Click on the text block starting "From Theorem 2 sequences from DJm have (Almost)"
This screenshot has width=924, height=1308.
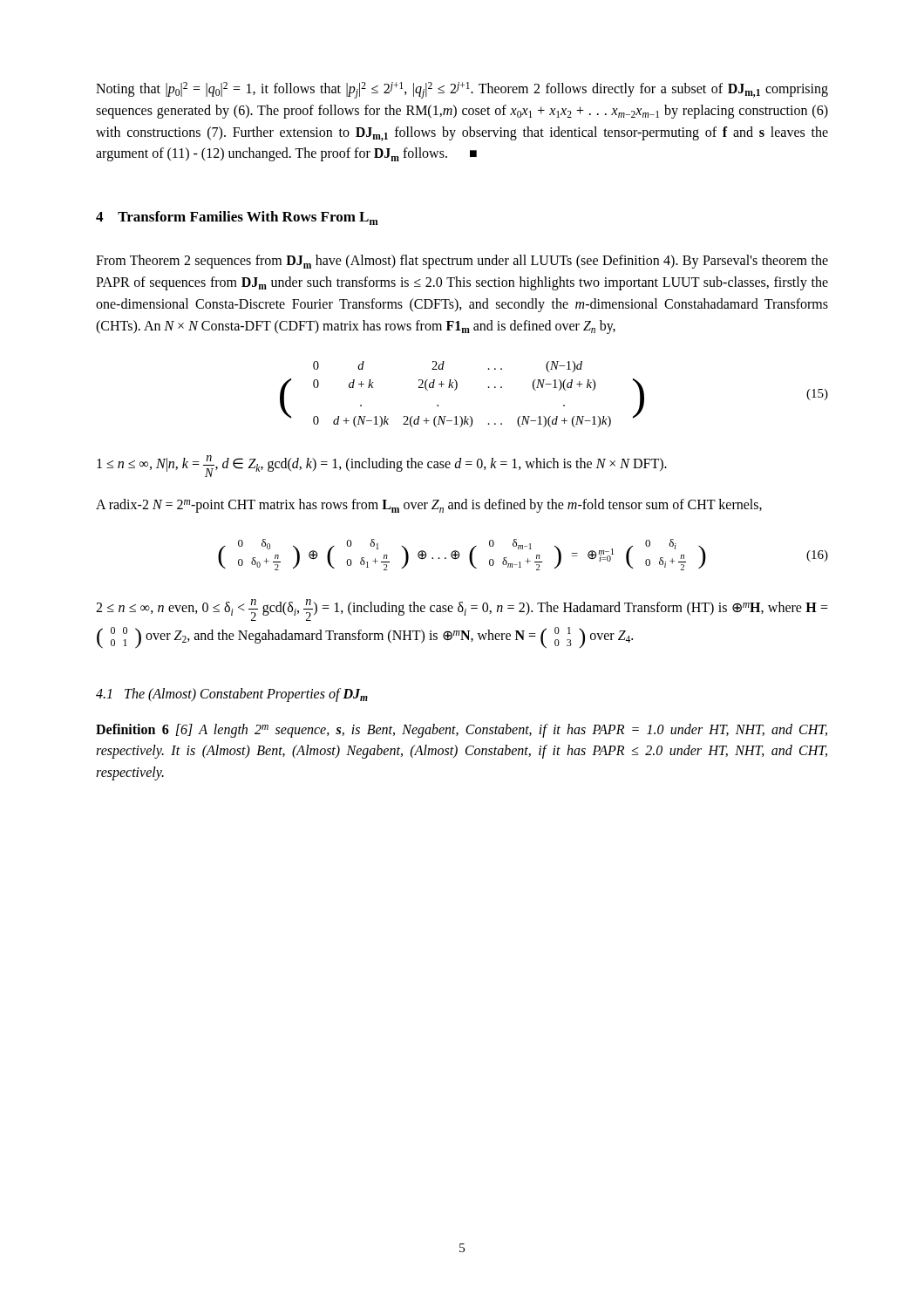[462, 294]
